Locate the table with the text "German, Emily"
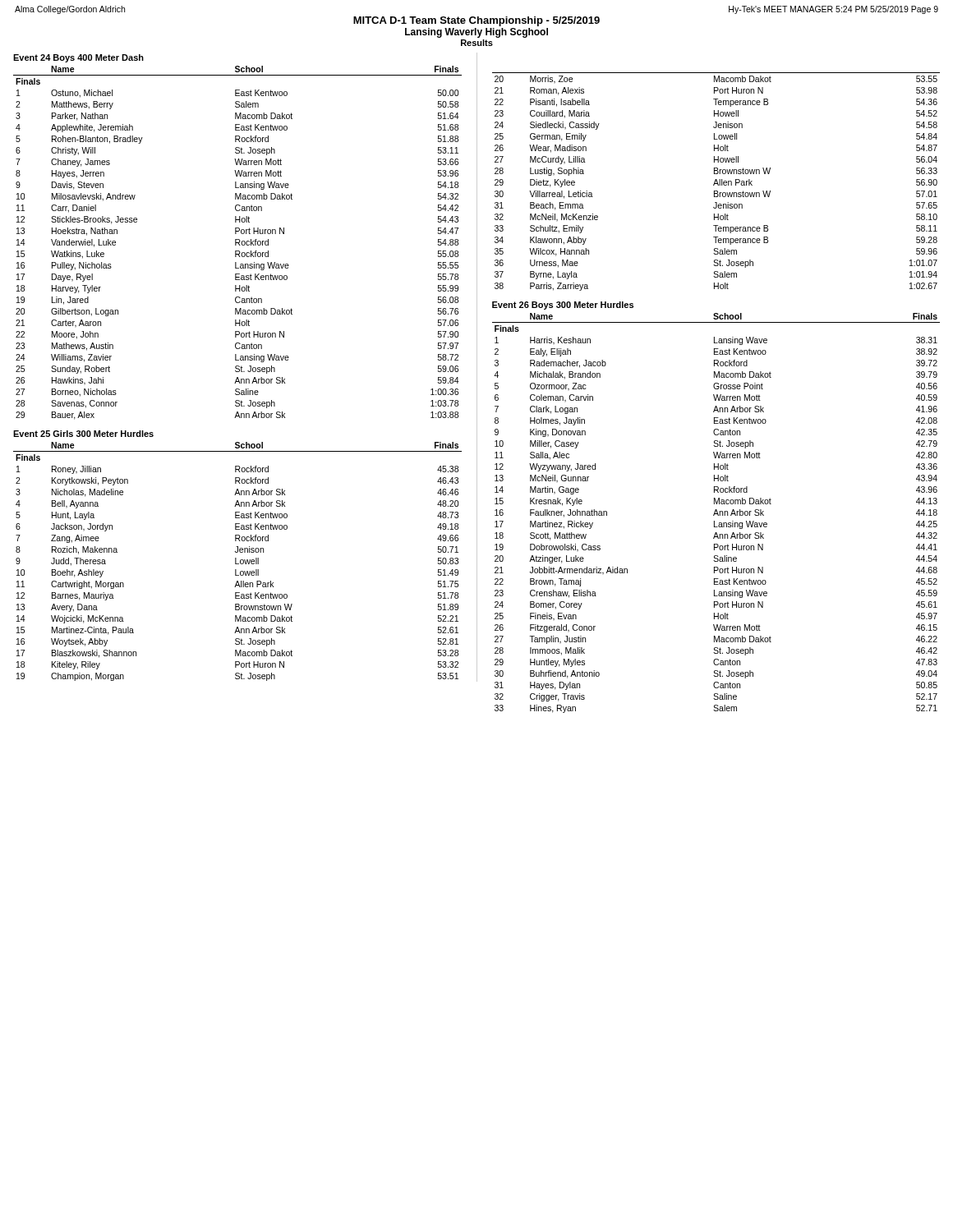Image resolution: width=953 pixels, height=1232 pixels. (x=716, y=181)
